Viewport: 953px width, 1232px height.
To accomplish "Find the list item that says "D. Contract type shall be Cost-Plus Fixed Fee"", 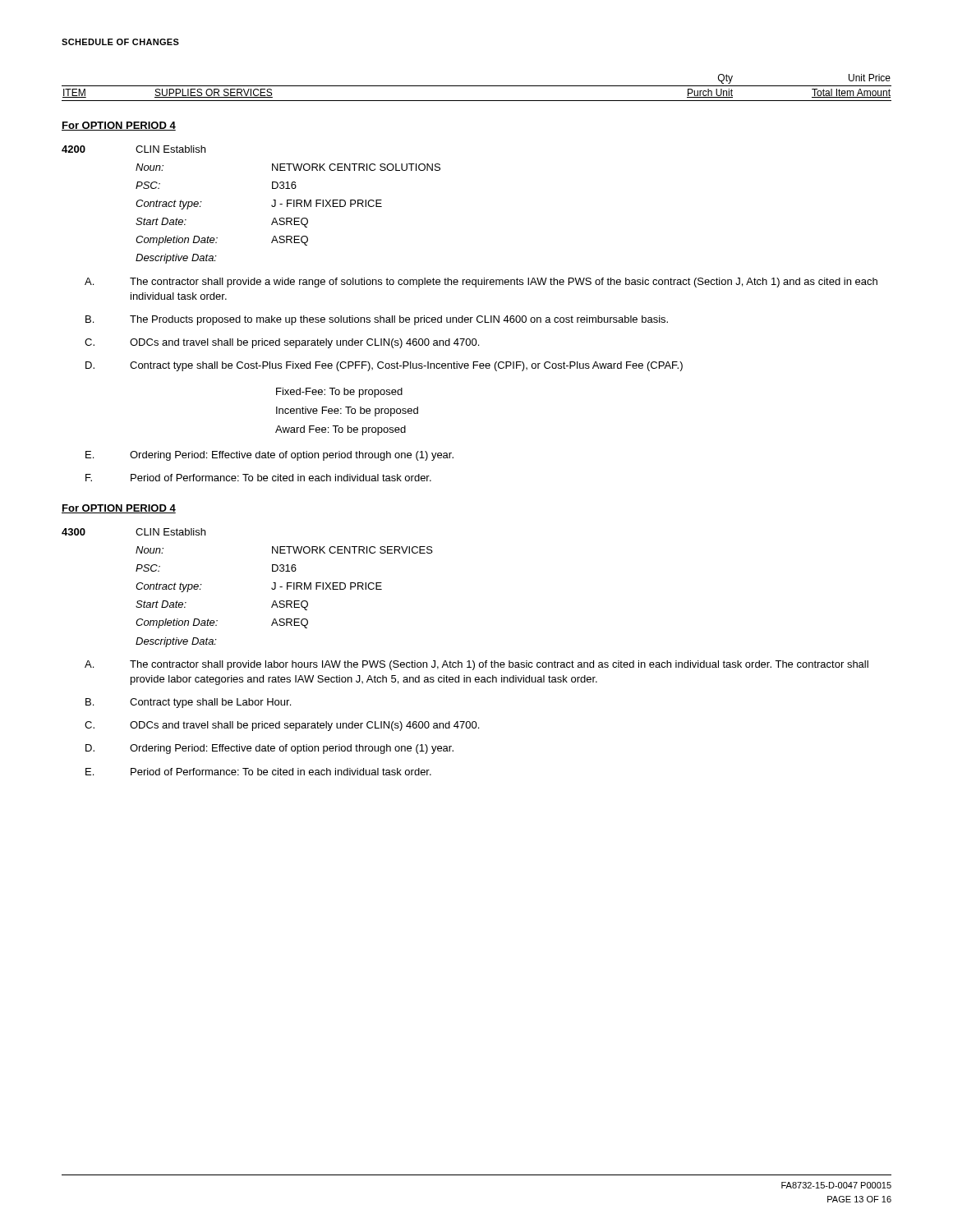I will 372,366.
